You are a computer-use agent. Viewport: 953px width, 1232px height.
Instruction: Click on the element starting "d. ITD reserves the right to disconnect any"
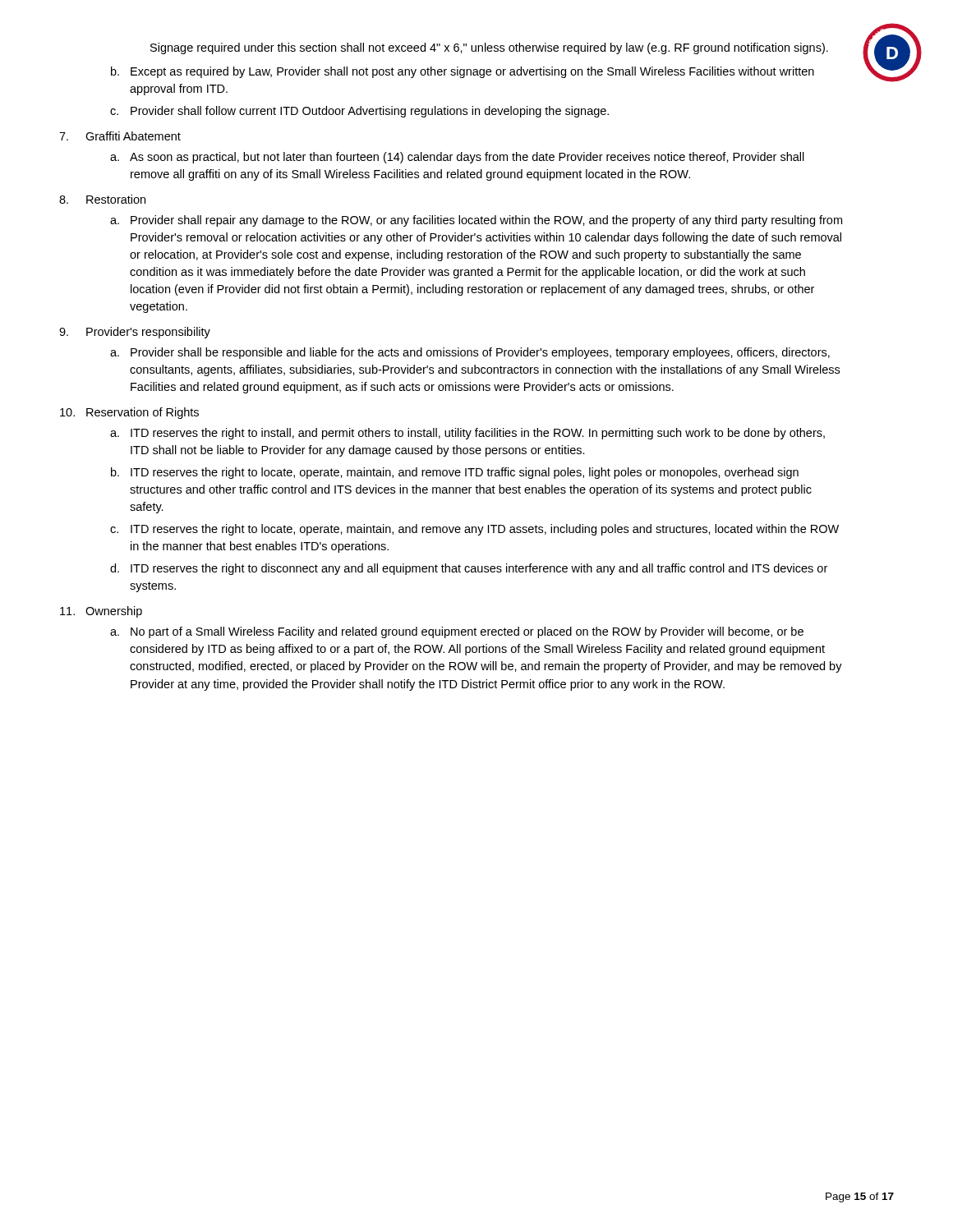coord(478,578)
